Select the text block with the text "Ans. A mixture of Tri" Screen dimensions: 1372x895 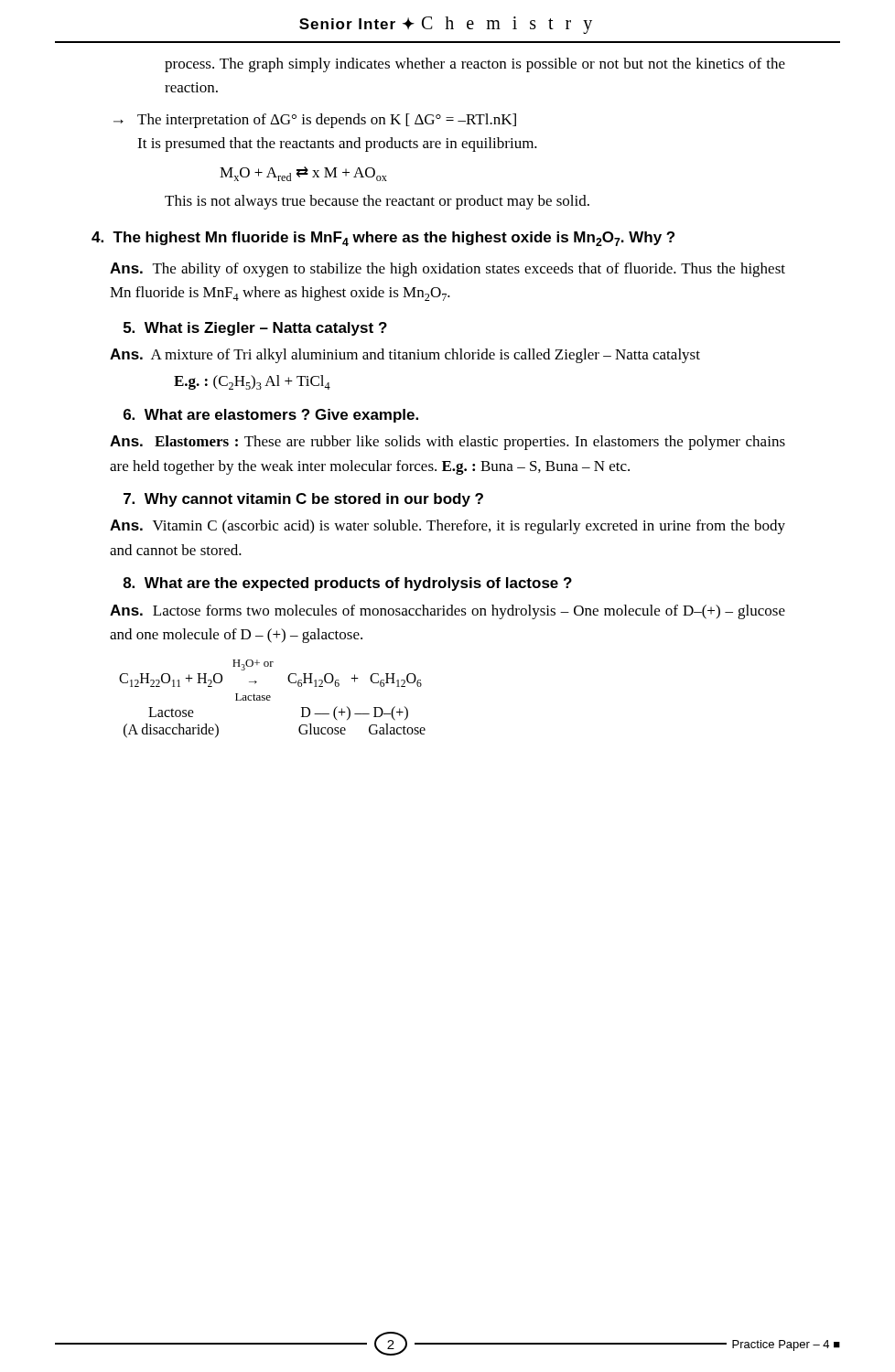405,354
